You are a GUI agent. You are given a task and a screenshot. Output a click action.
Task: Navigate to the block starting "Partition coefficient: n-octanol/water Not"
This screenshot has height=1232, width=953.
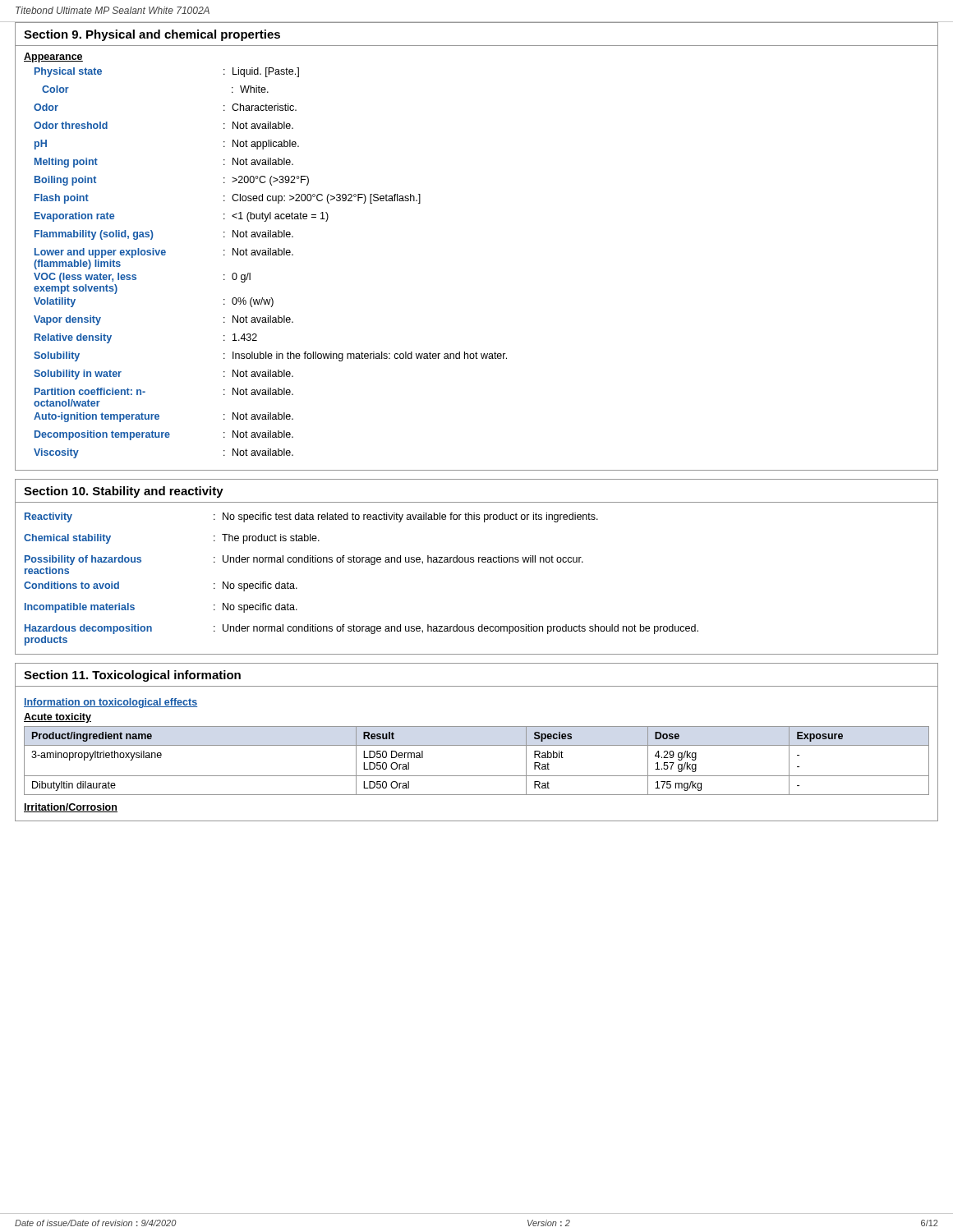(92, 391)
